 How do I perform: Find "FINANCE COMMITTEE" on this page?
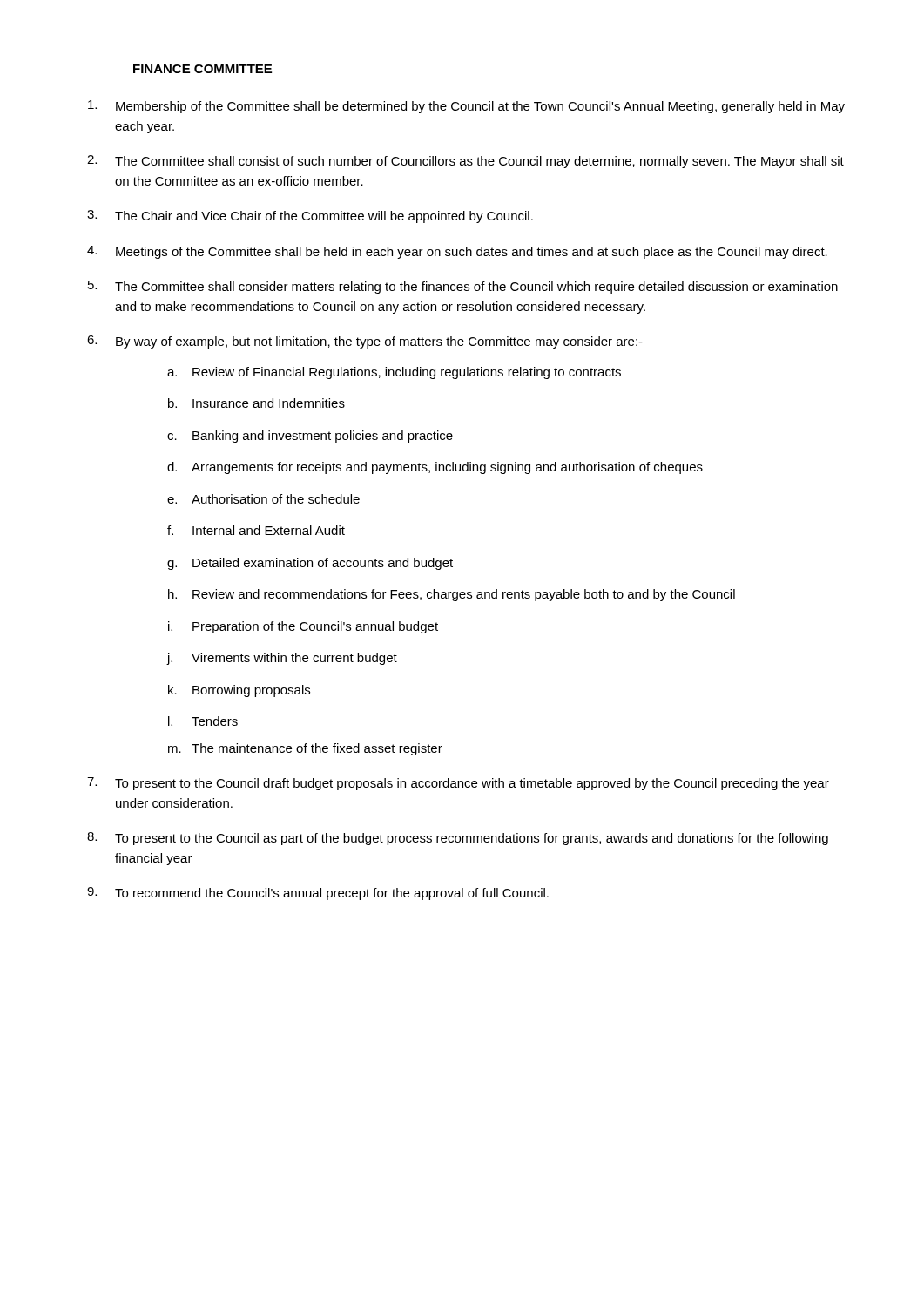(202, 68)
